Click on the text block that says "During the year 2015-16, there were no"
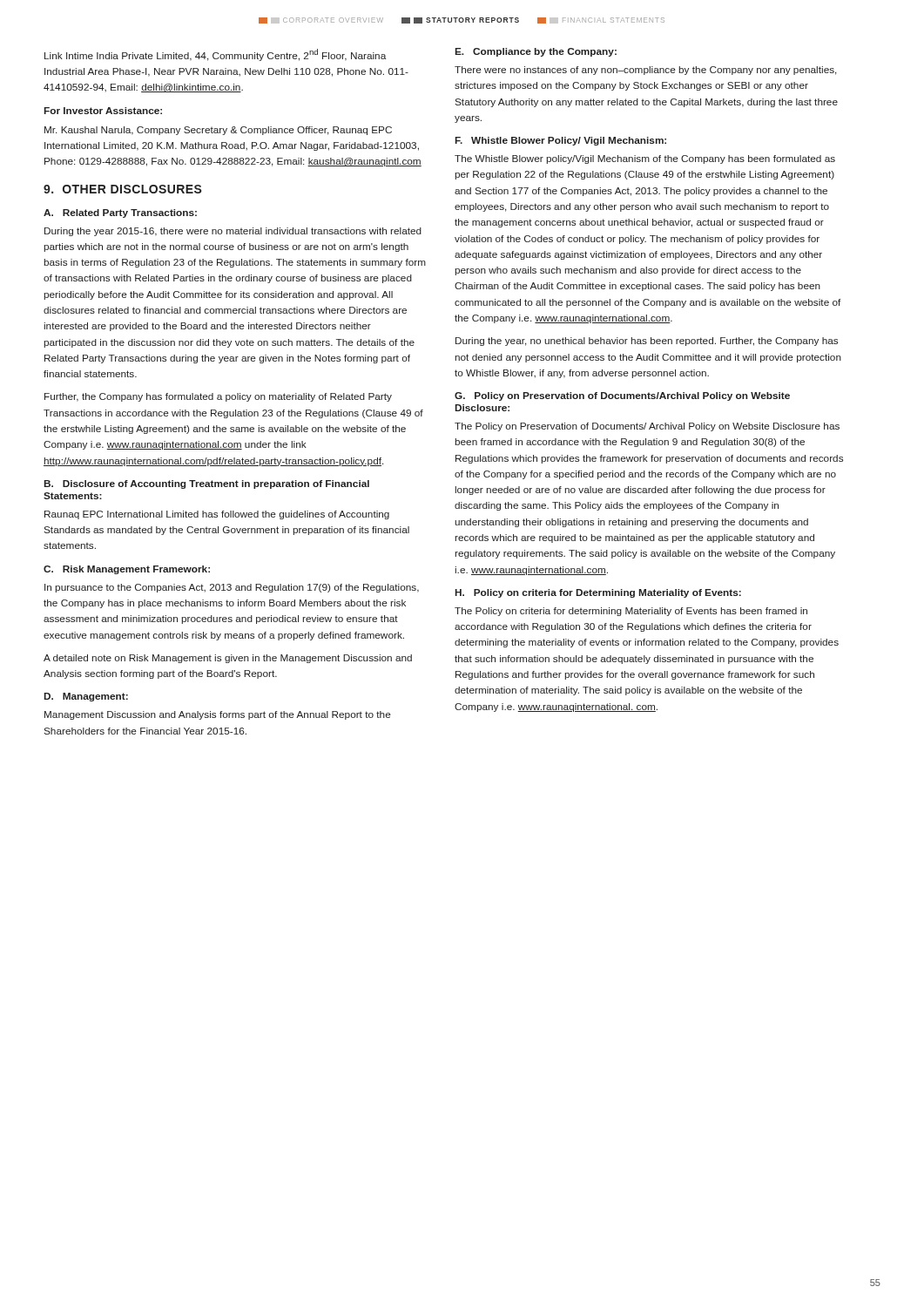Viewport: 924px width, 1307px height. pyautogui.click(x=235, y=302)
